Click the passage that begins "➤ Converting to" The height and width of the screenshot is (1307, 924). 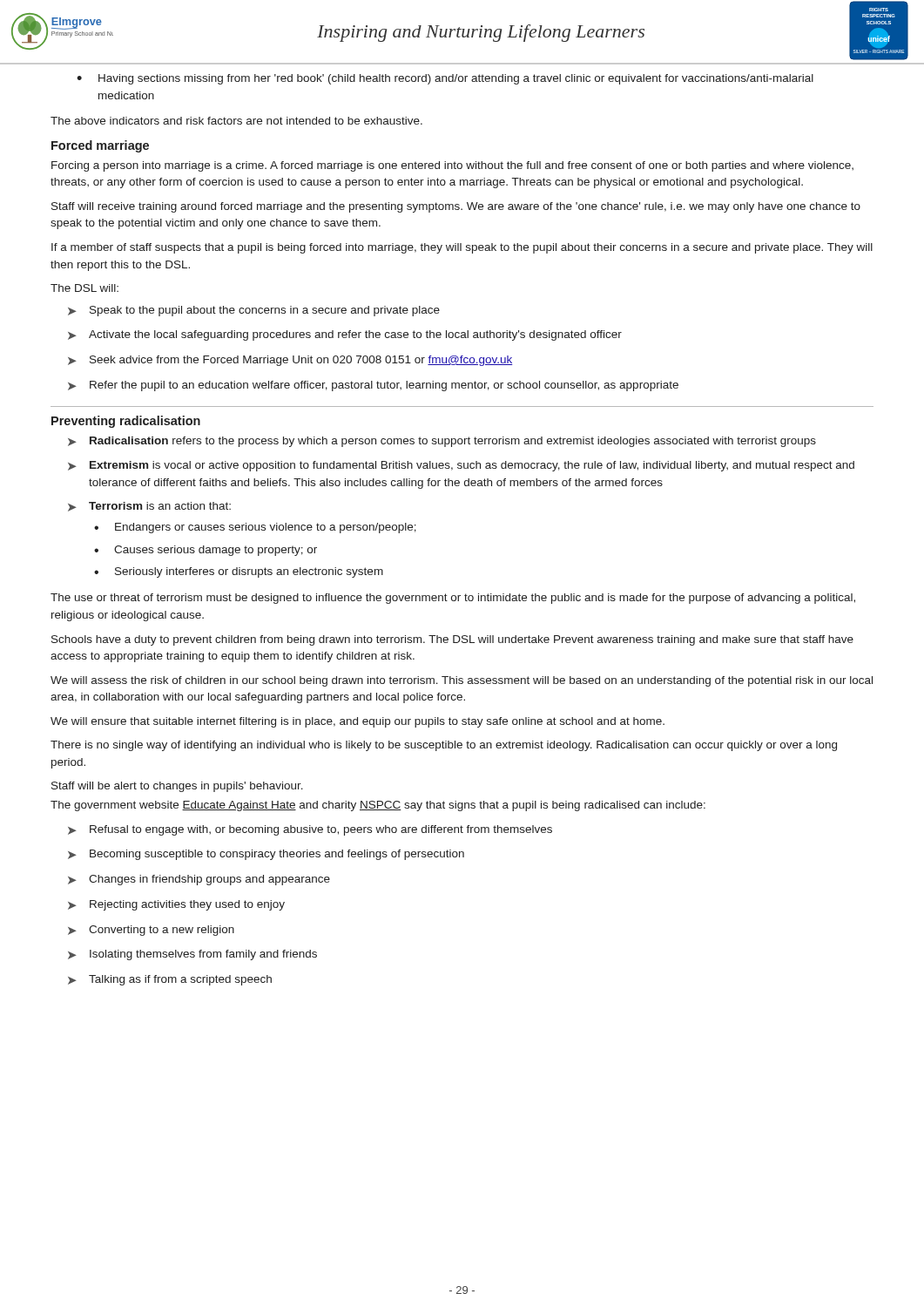click(151, 931)
